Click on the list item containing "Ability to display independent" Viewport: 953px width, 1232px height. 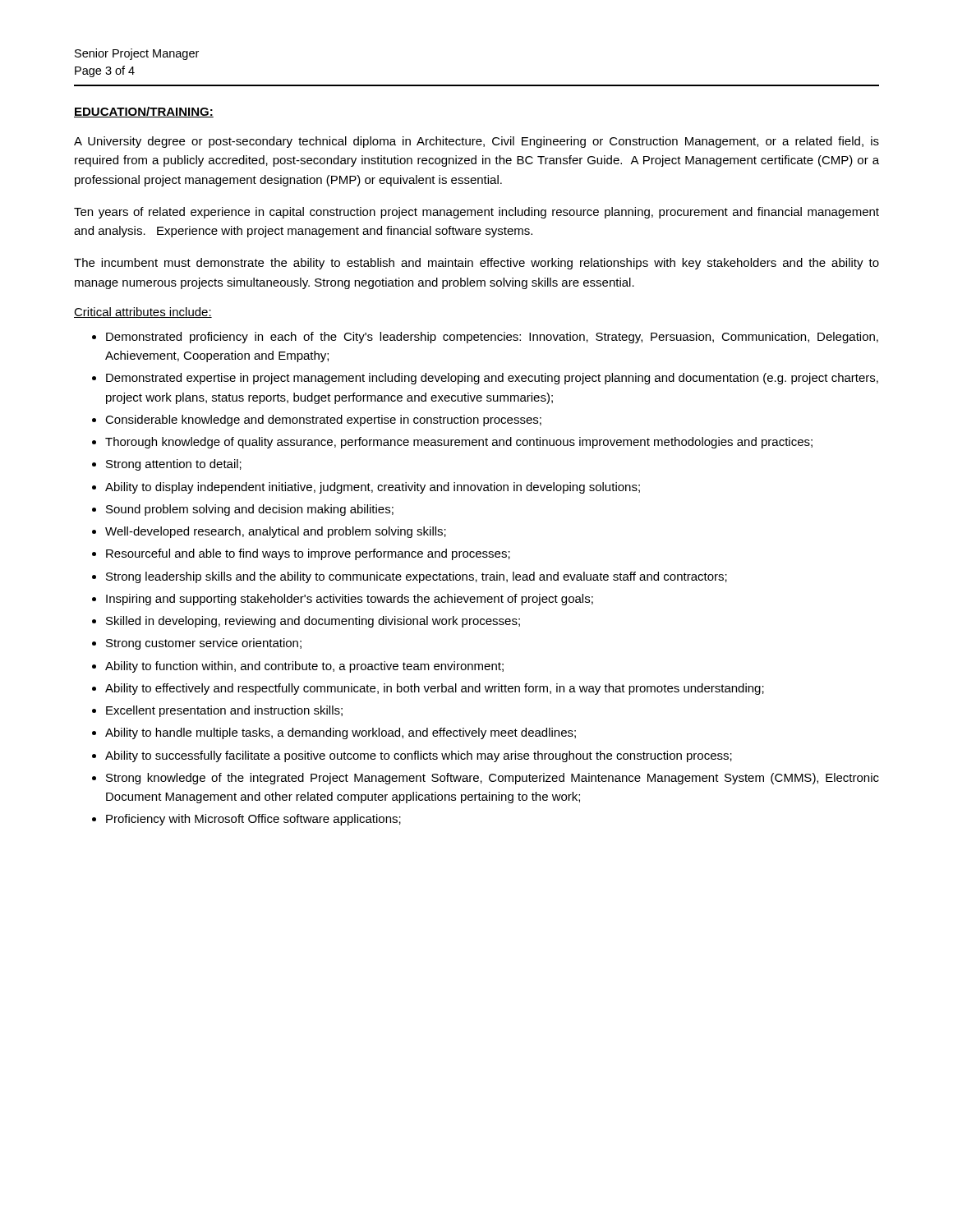[373, 486]
